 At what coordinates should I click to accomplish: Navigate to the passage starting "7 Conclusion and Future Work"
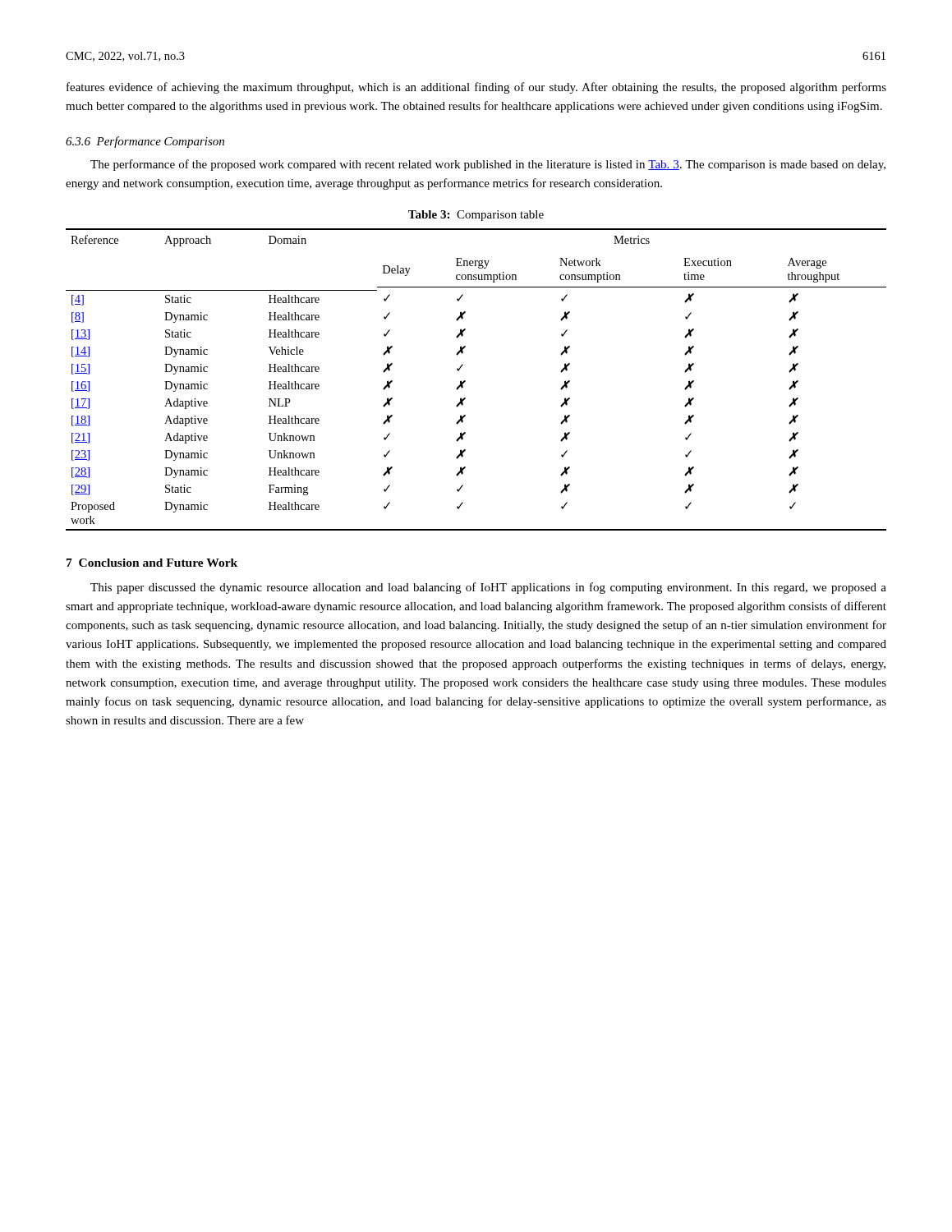click(x=152, y=562)
